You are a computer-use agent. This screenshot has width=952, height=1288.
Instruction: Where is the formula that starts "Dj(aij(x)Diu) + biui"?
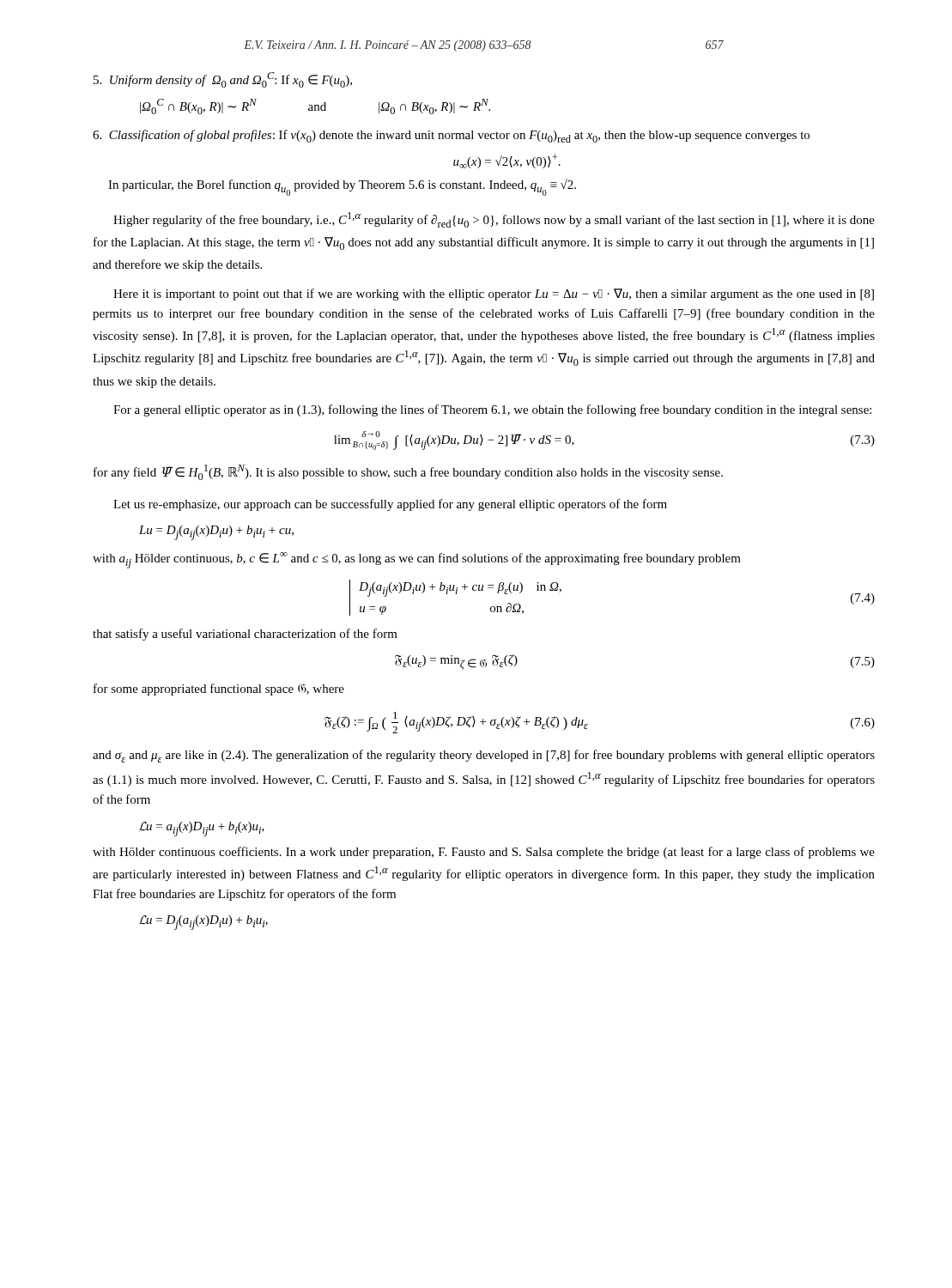484,598
